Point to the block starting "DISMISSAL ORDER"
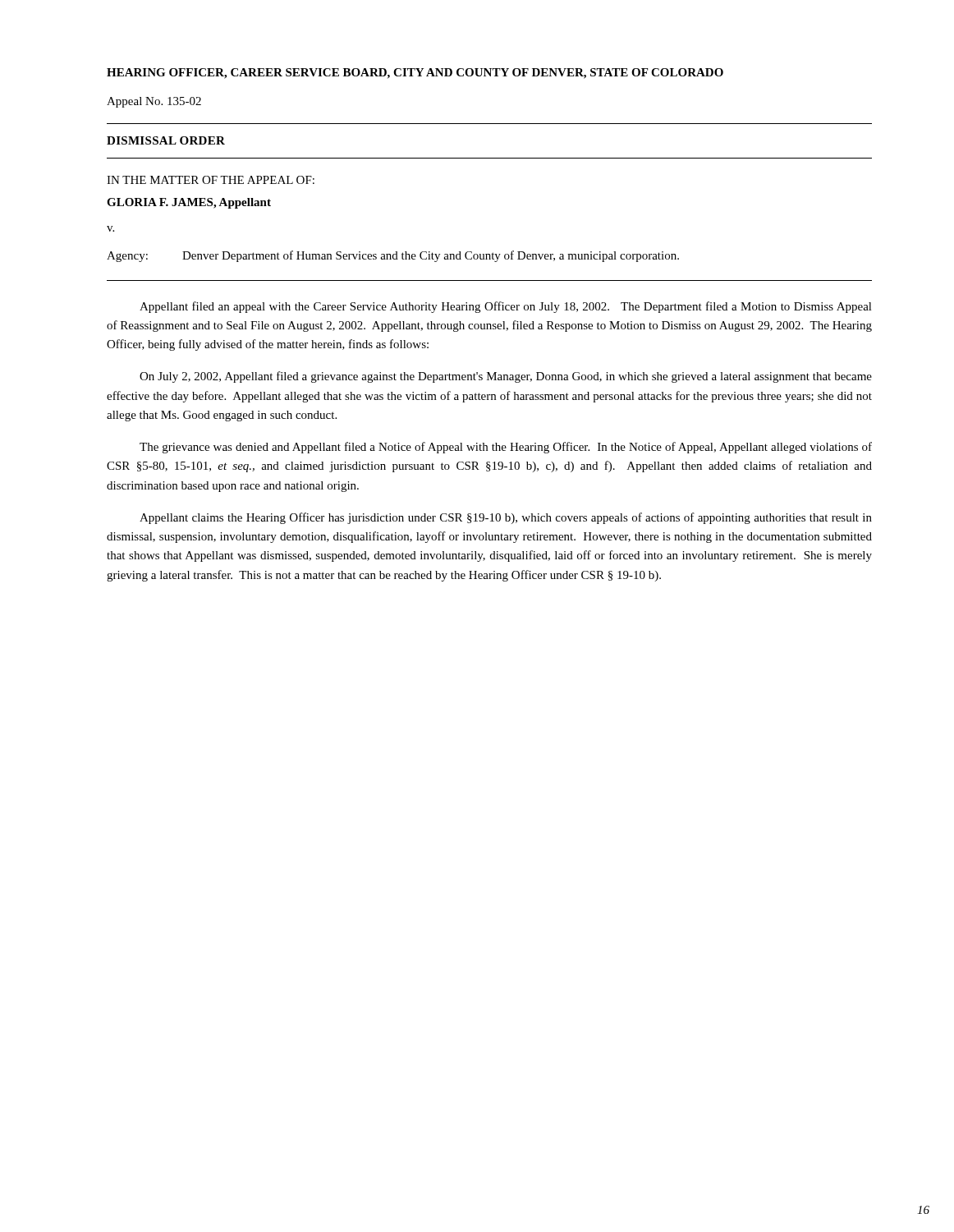This screenshot has width=954, height=1232. coord(166,140)
